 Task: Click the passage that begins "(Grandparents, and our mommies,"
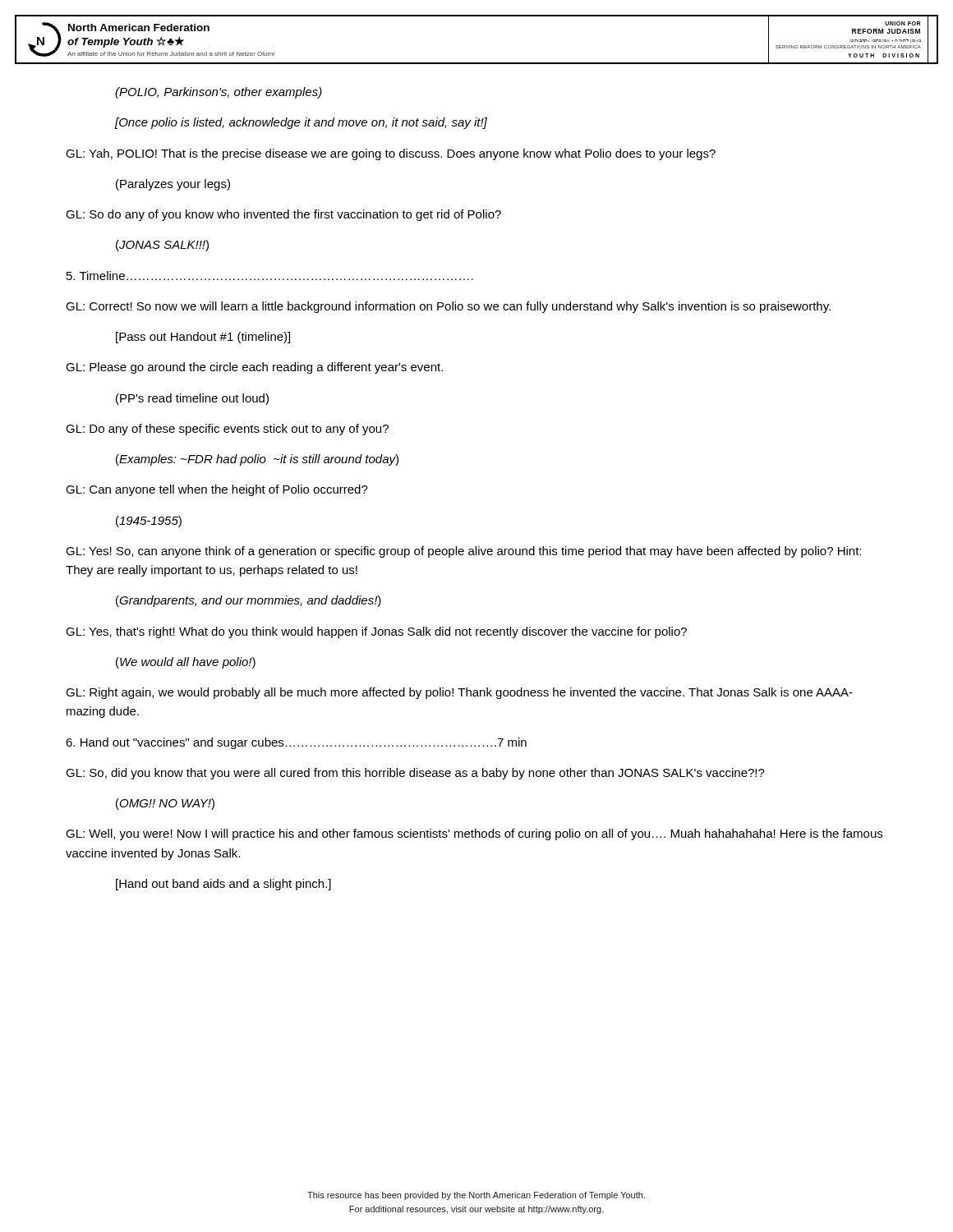click(x=248, y=600)
